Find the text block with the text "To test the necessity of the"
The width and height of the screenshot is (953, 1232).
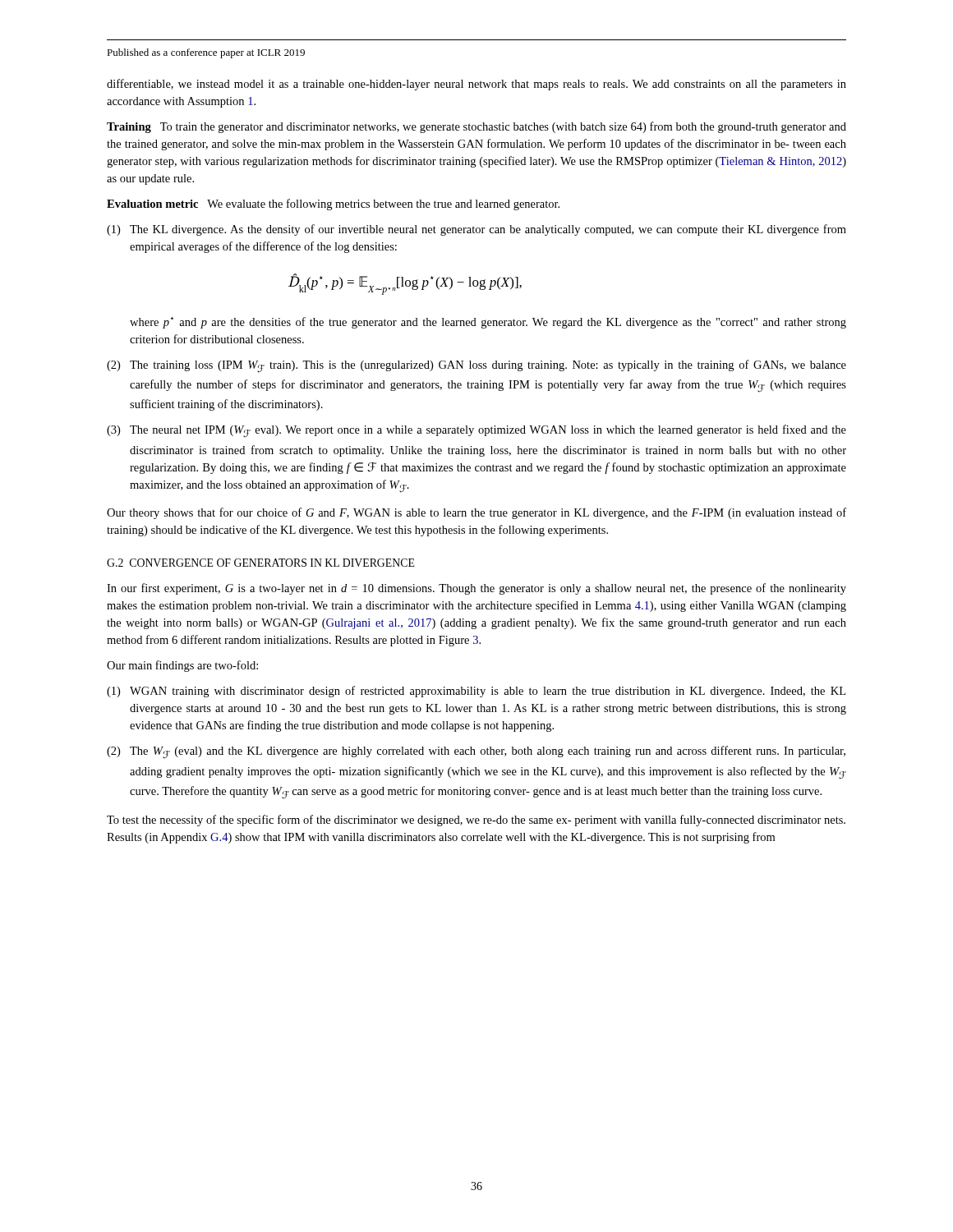[x=476, y=828]
